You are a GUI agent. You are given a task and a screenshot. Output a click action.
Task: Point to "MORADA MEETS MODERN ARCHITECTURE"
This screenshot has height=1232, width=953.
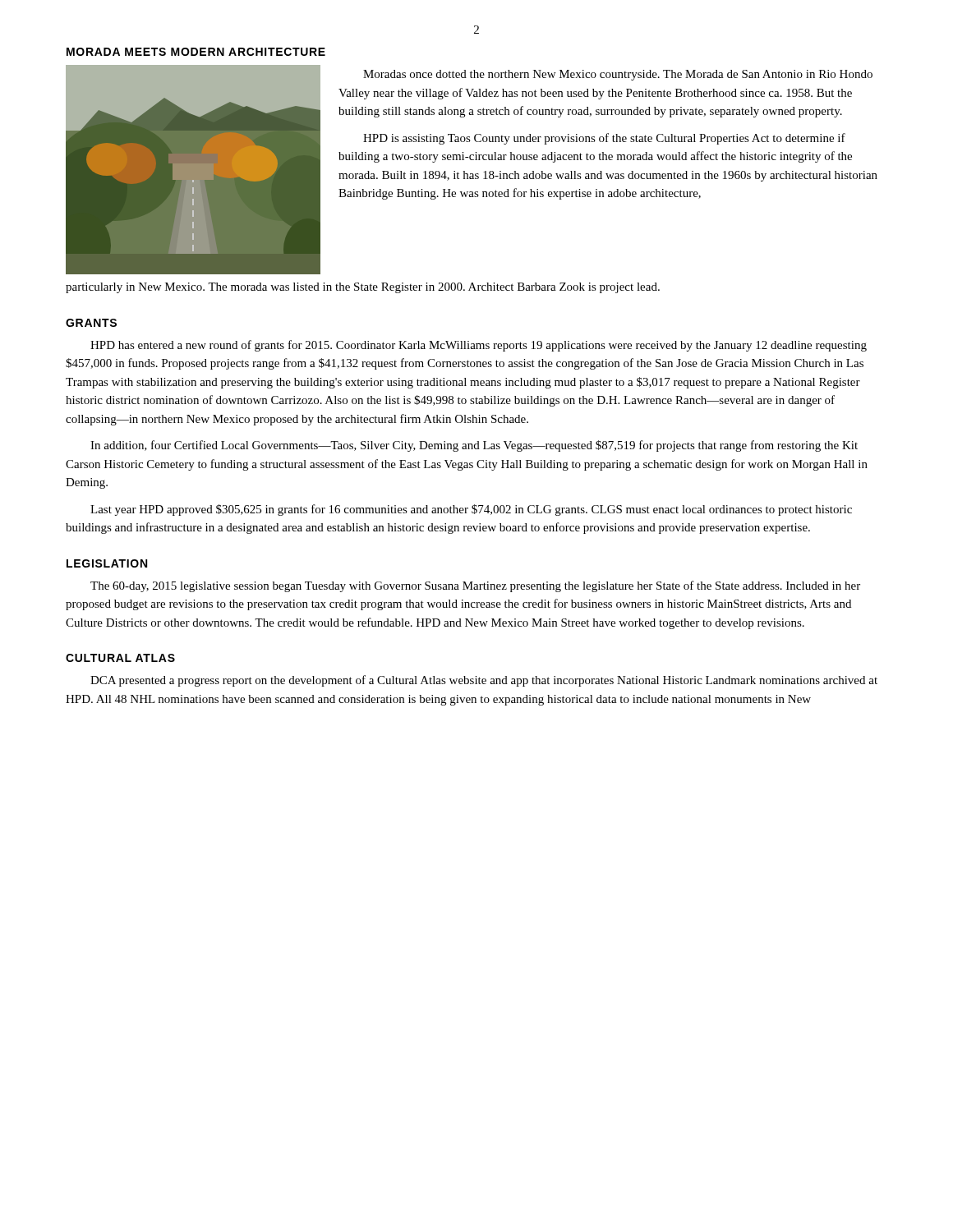point(196,52)
